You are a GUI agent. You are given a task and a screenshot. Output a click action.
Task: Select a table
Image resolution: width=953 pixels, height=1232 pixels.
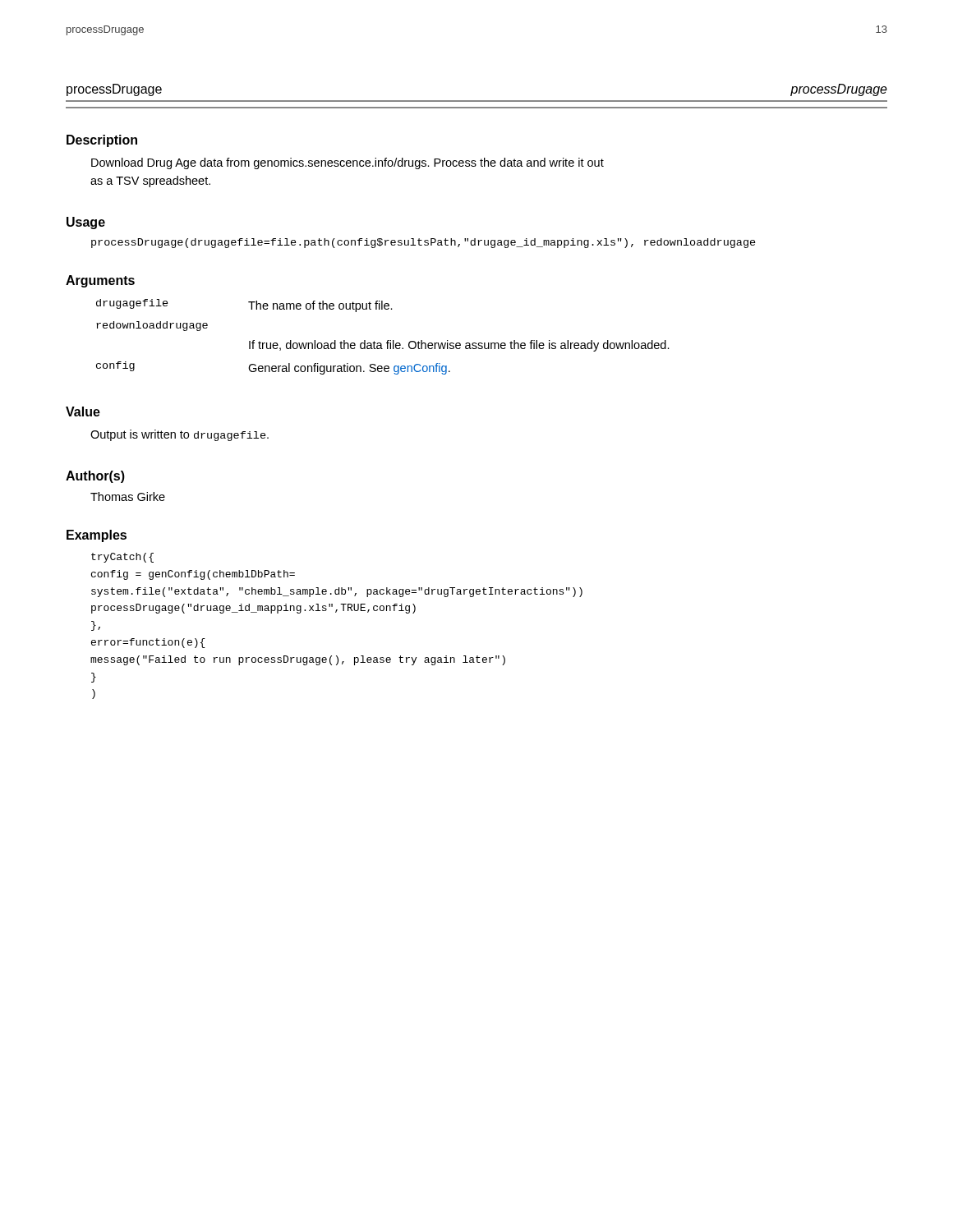476,337
